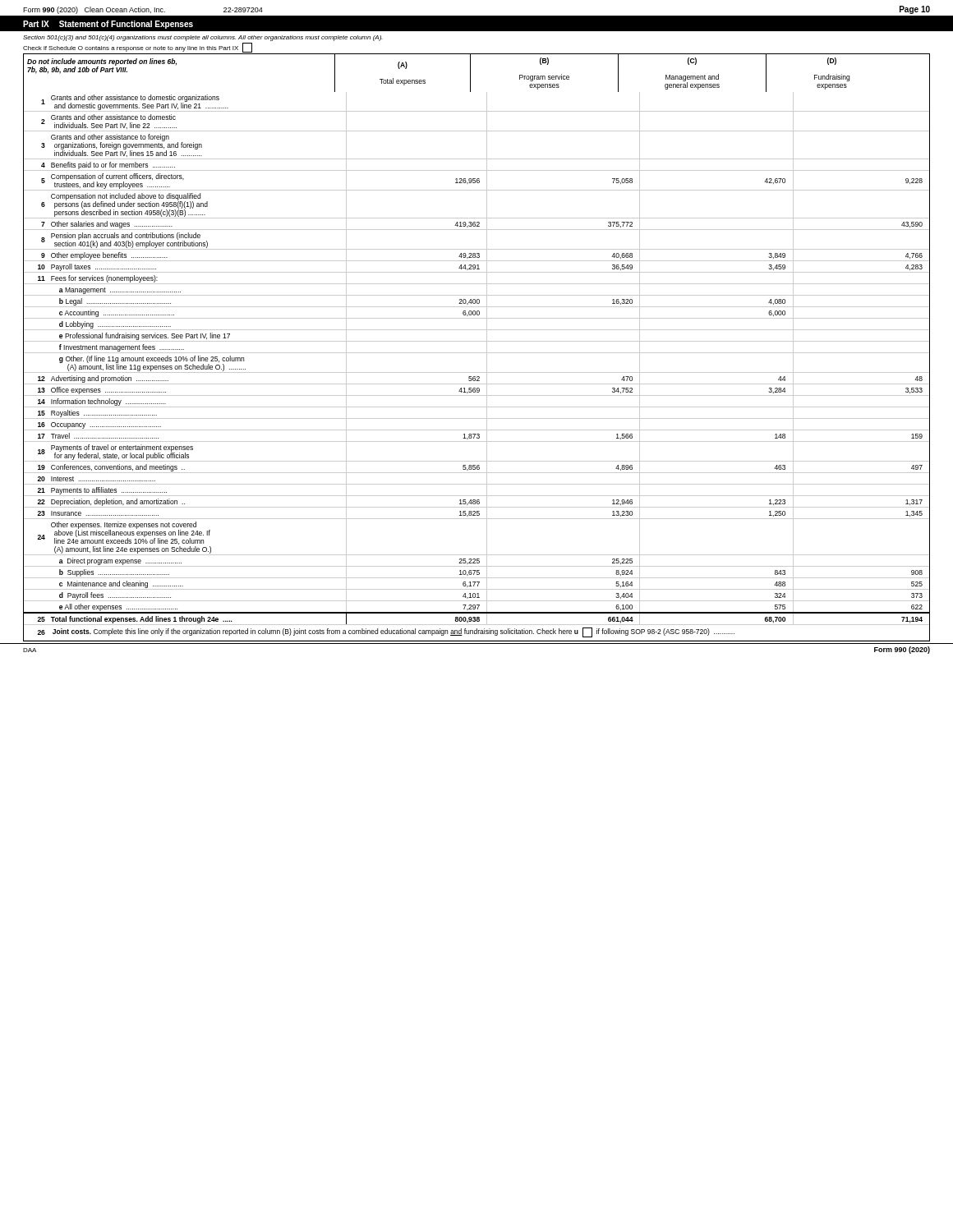Click on the element starting "Section 501(c)(3) and 501(c)(4) organizations must complete"
This screenshot has height=1232, width=953.
click(x=203, y=37)
